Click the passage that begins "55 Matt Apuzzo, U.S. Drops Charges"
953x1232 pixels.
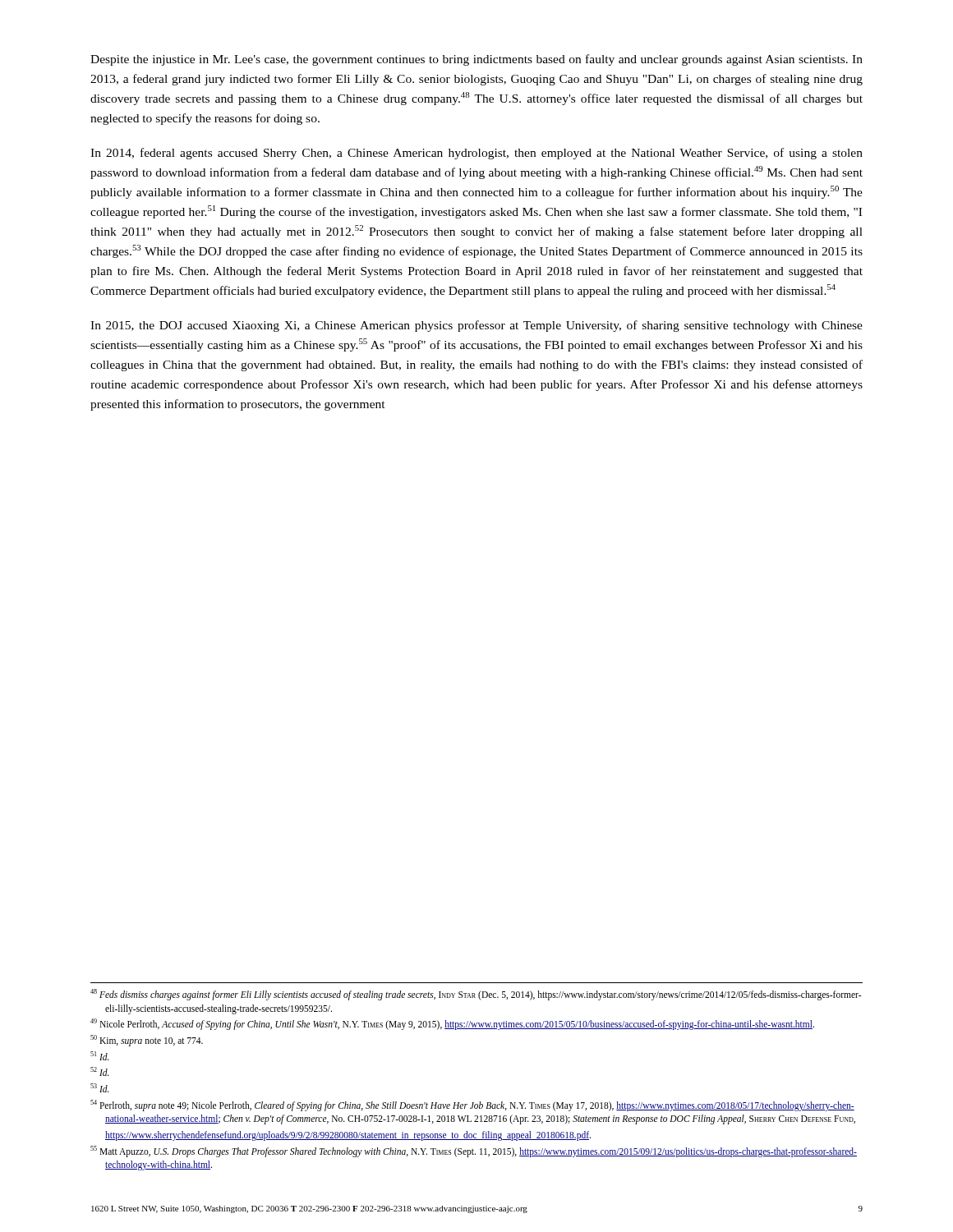[x=474, y=1157]
